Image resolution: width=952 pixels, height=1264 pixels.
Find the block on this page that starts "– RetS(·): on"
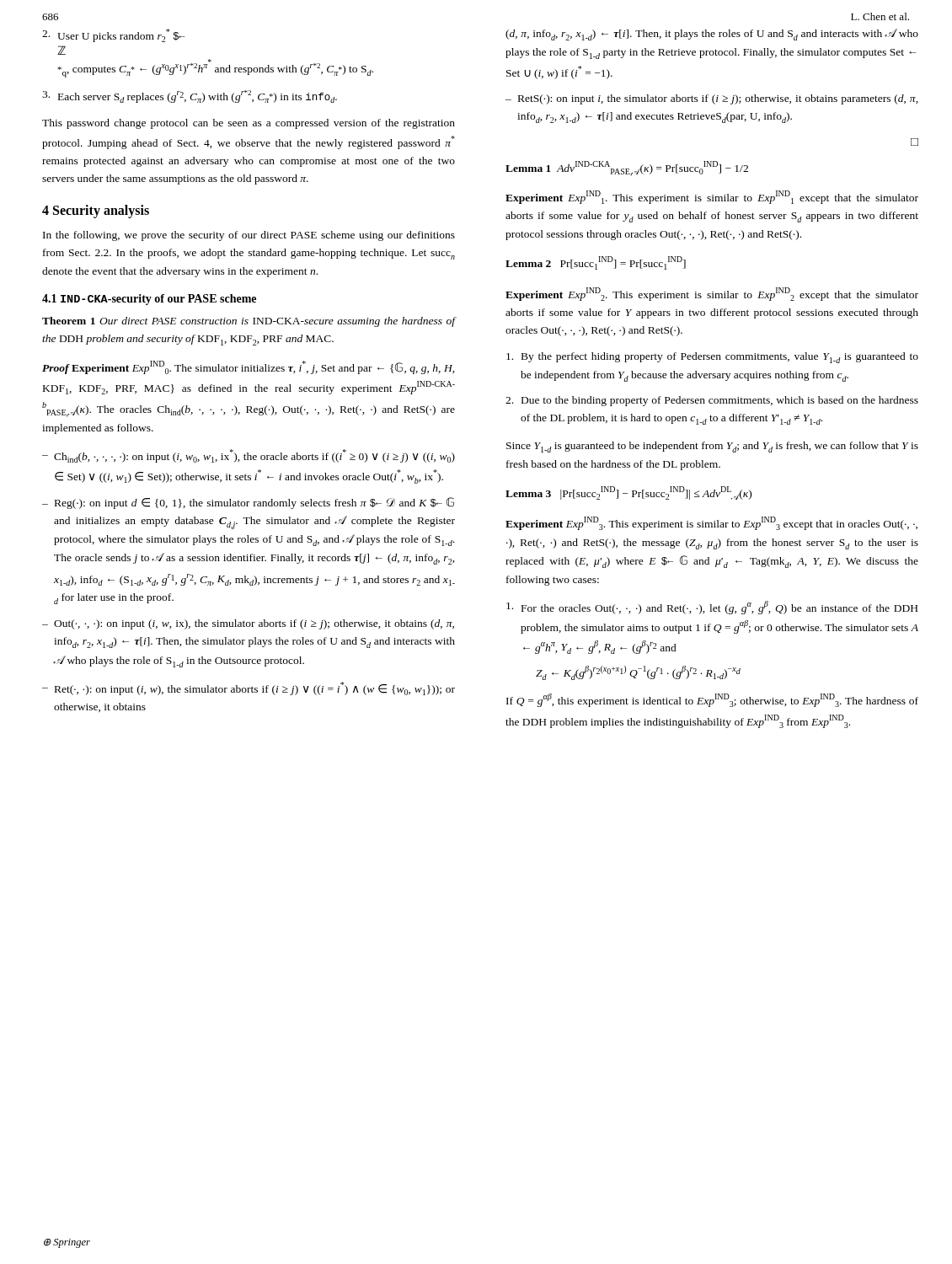712,107
